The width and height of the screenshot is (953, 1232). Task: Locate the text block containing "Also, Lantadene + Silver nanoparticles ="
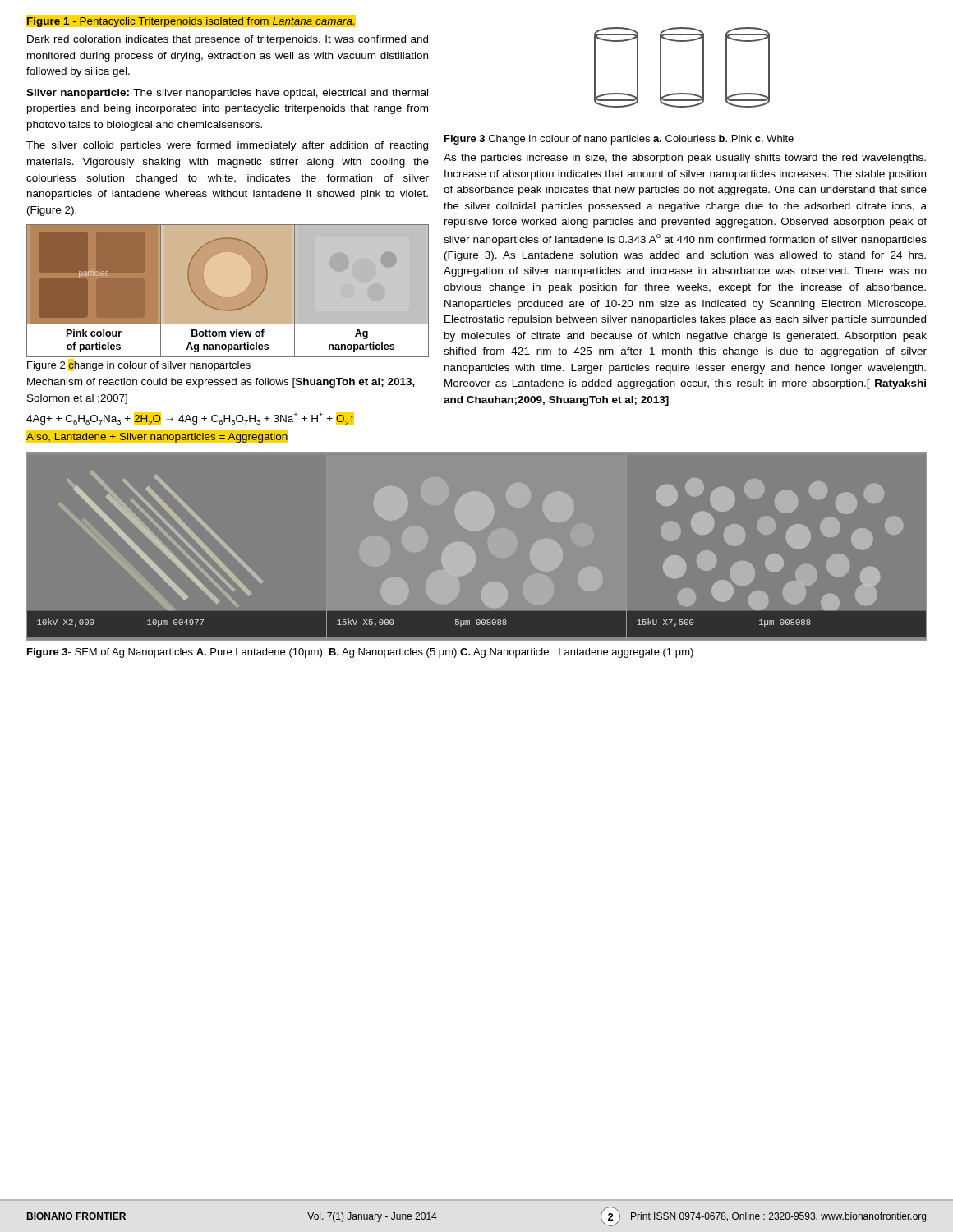pos(157,436)
